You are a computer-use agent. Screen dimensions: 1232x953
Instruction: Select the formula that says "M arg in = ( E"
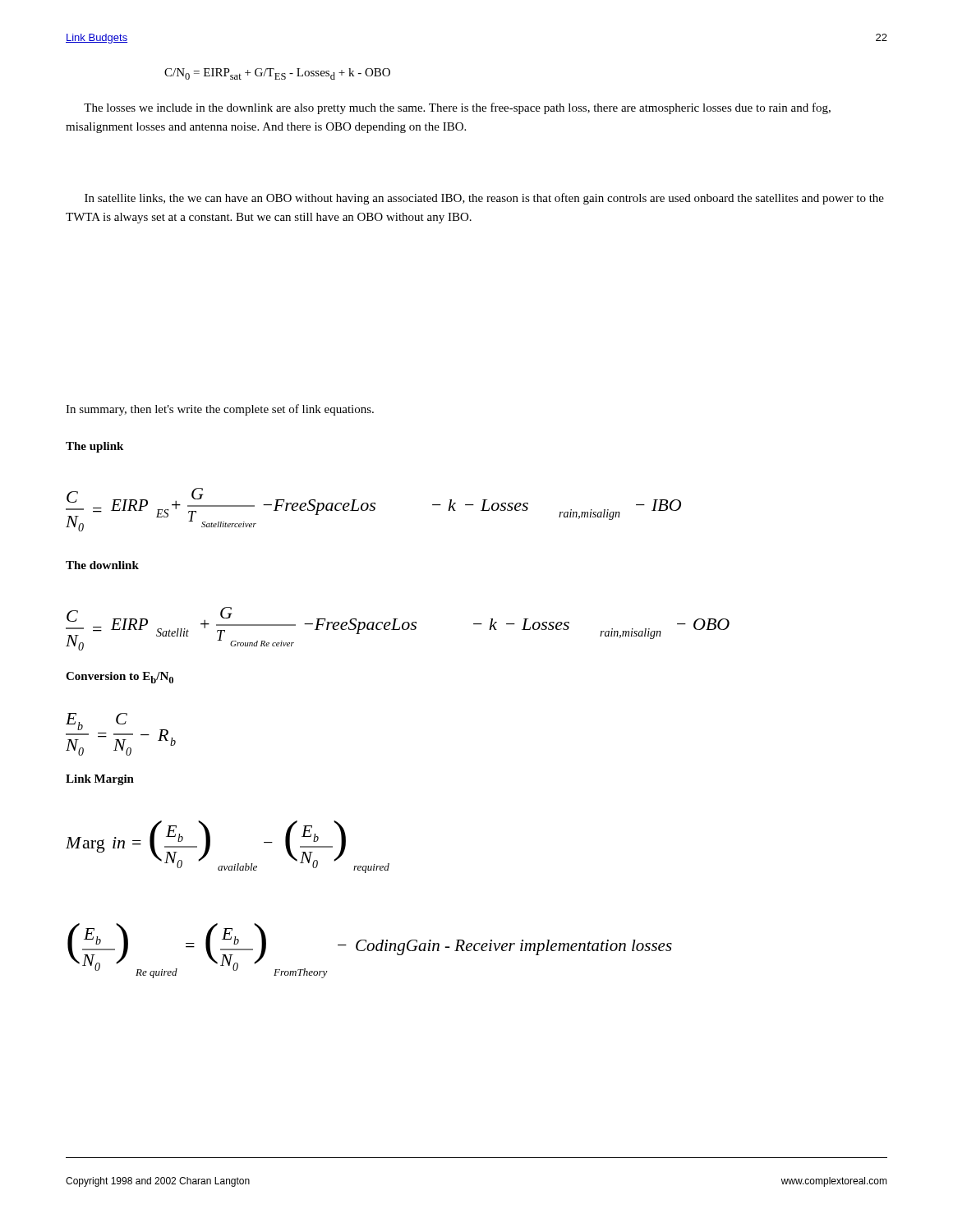pos(312,846)
